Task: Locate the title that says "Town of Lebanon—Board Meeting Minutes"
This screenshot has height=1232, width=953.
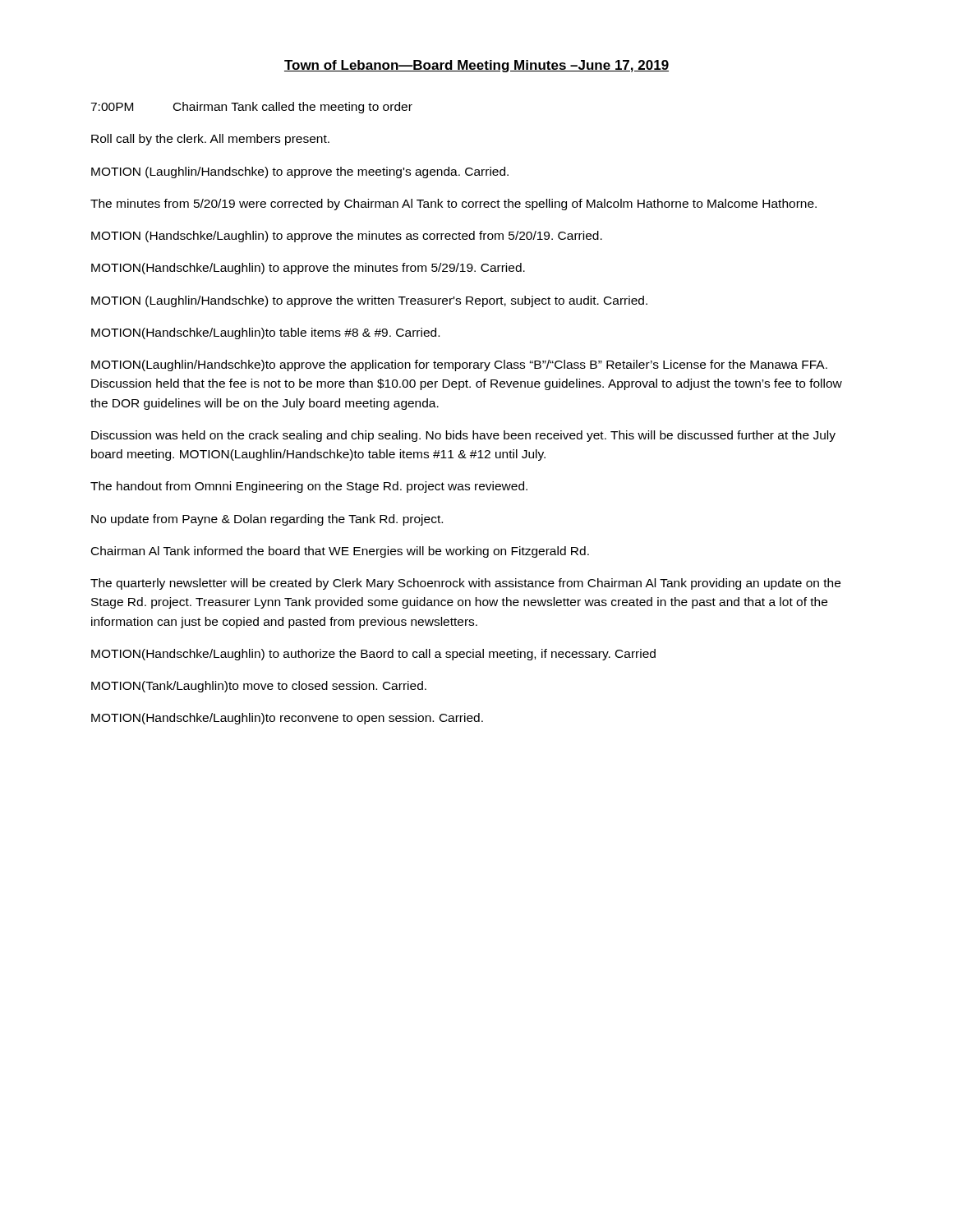Action: 476,65
